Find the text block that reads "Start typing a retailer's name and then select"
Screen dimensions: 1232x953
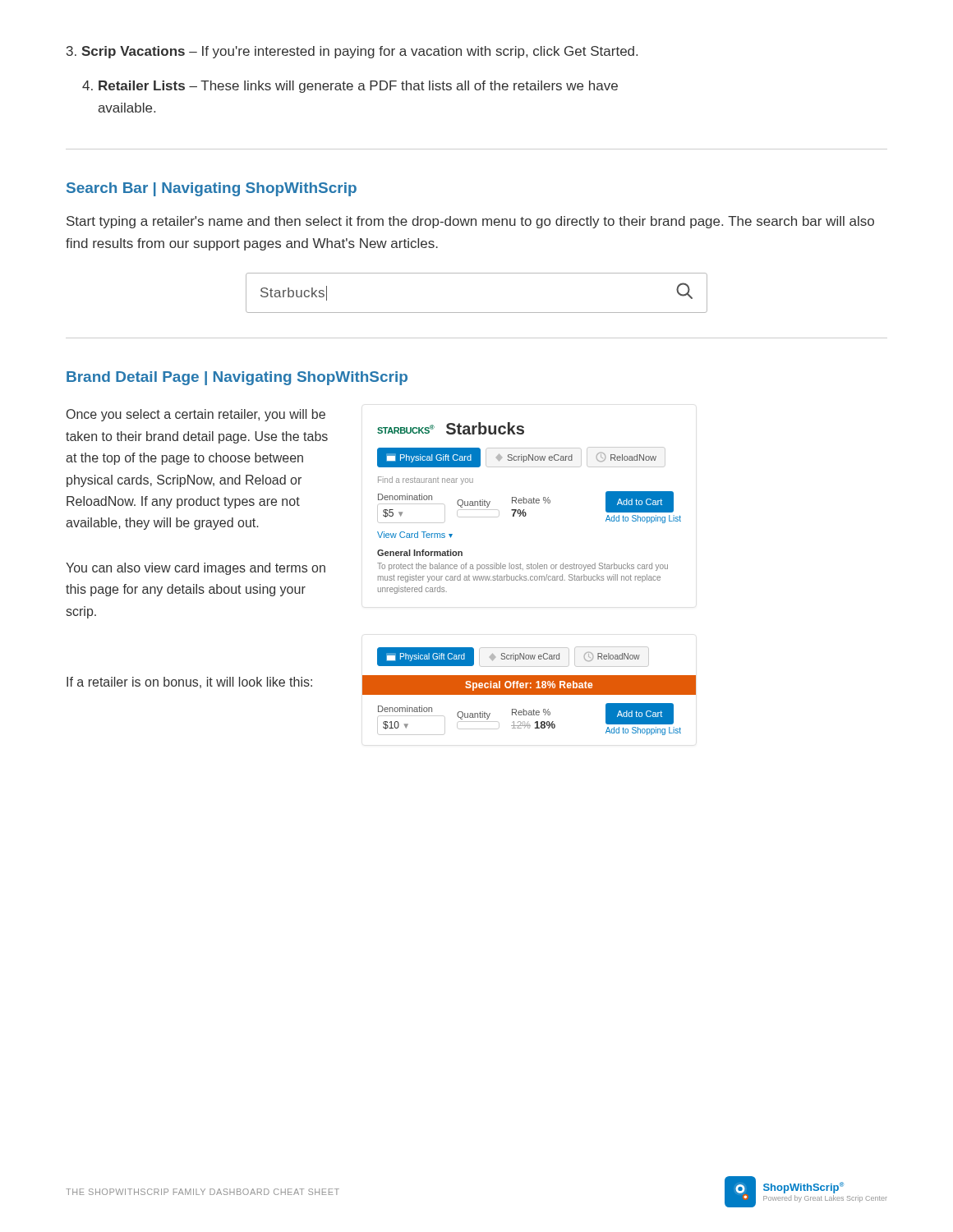click(x=470, y=233)
